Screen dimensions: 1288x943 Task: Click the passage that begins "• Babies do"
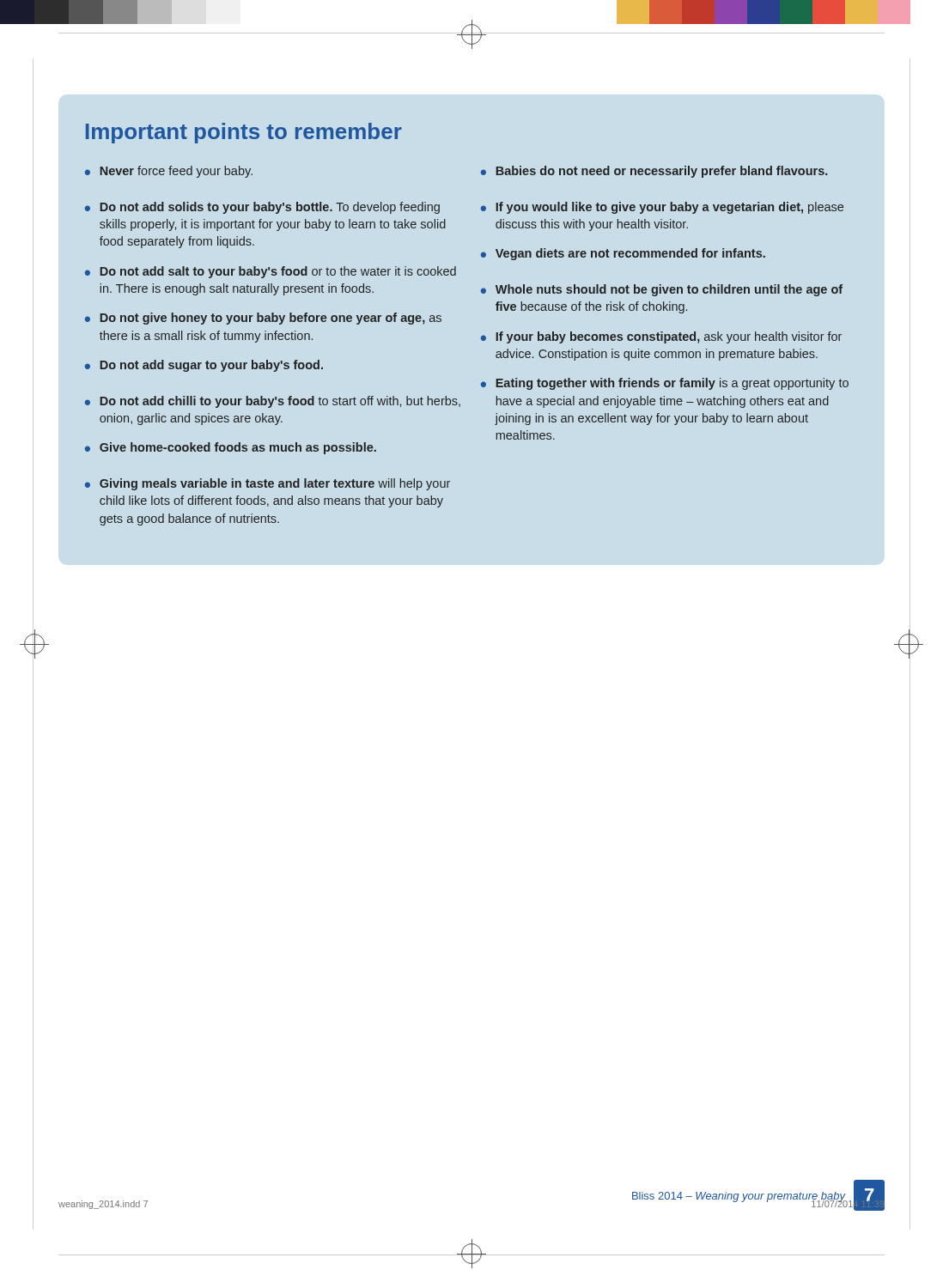tap(669, 174)
